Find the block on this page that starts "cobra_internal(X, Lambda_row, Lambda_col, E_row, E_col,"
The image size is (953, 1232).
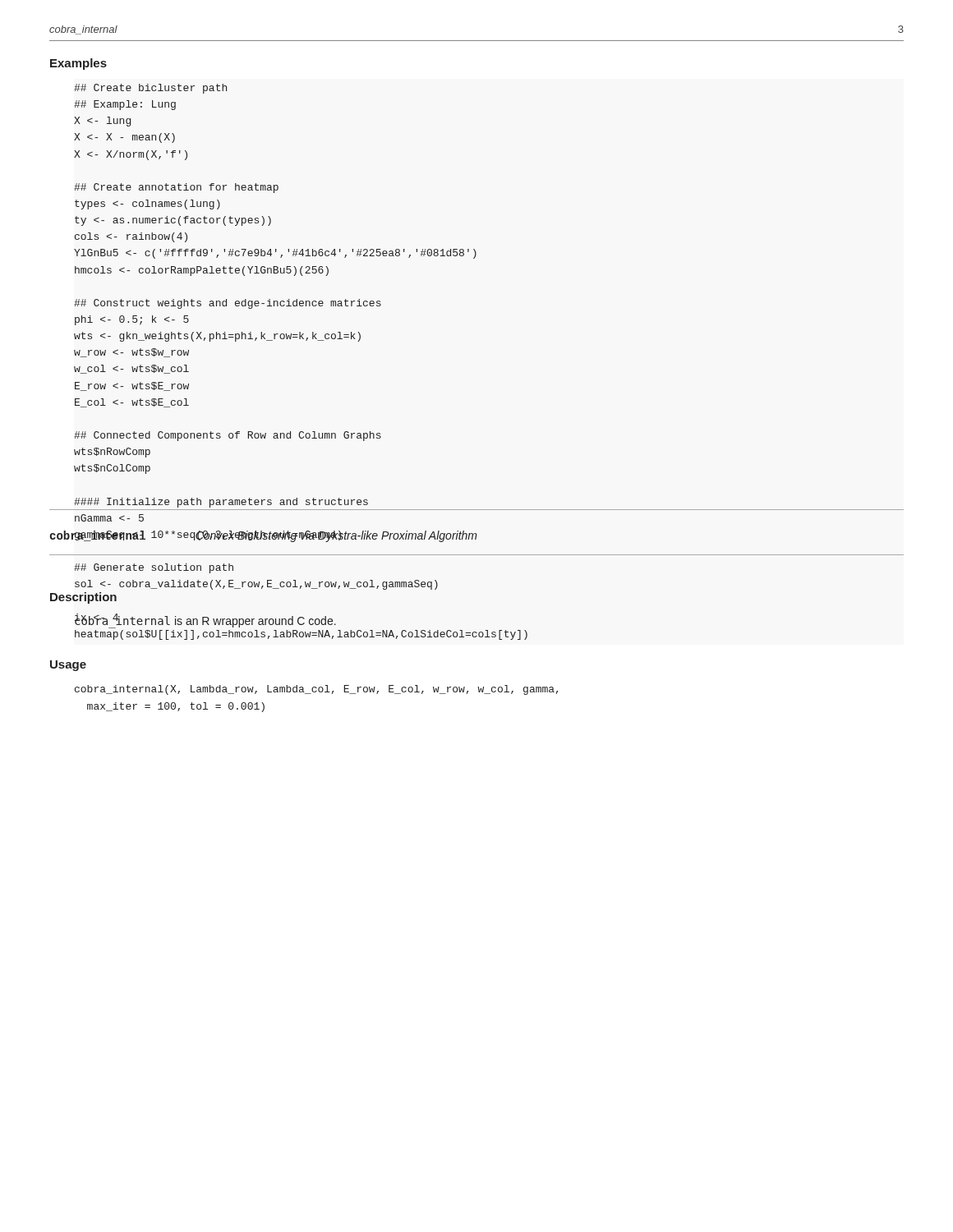click(x=317, y=699)
